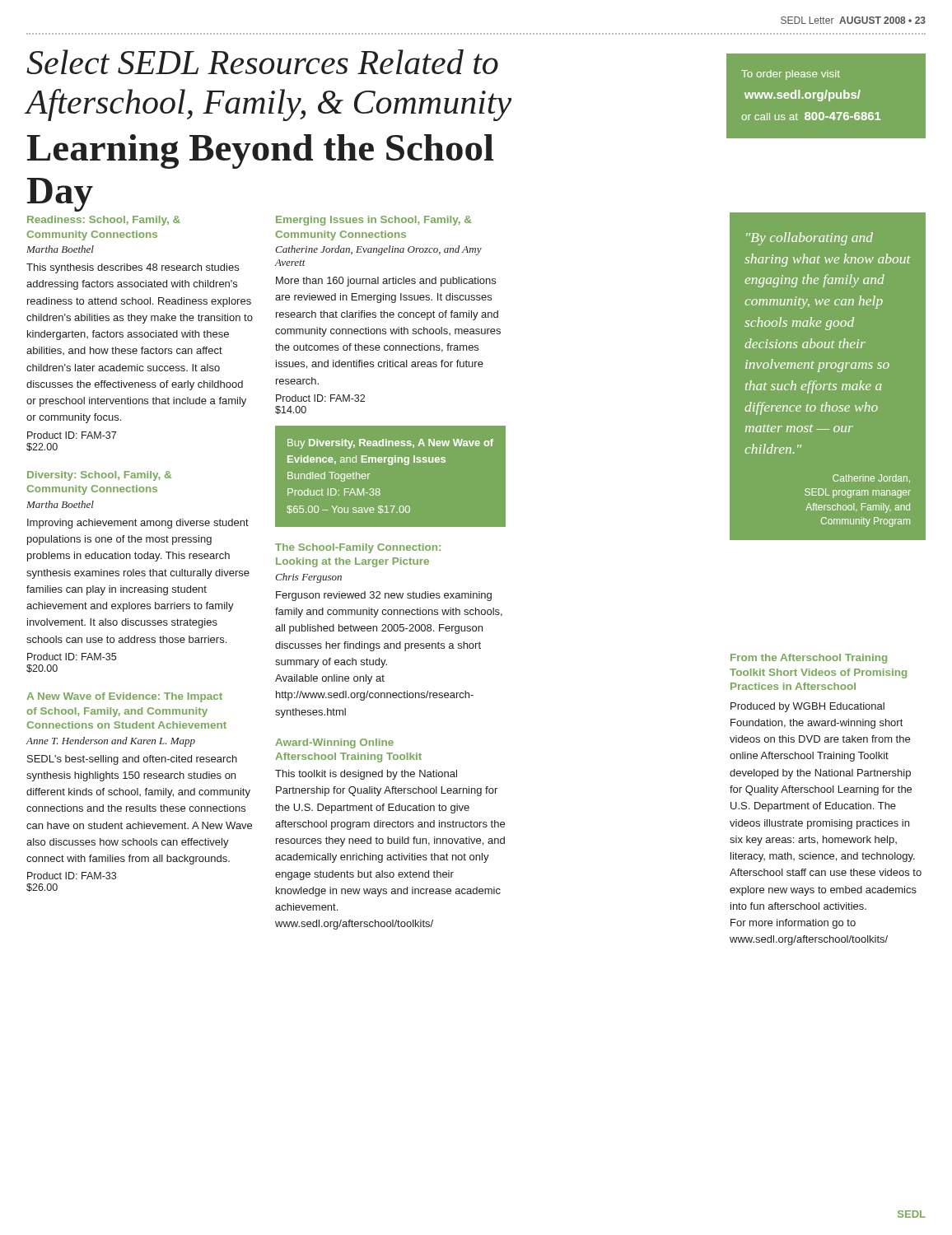Click on the text with the text "Product ID: FAM-33"

(72, 876)
